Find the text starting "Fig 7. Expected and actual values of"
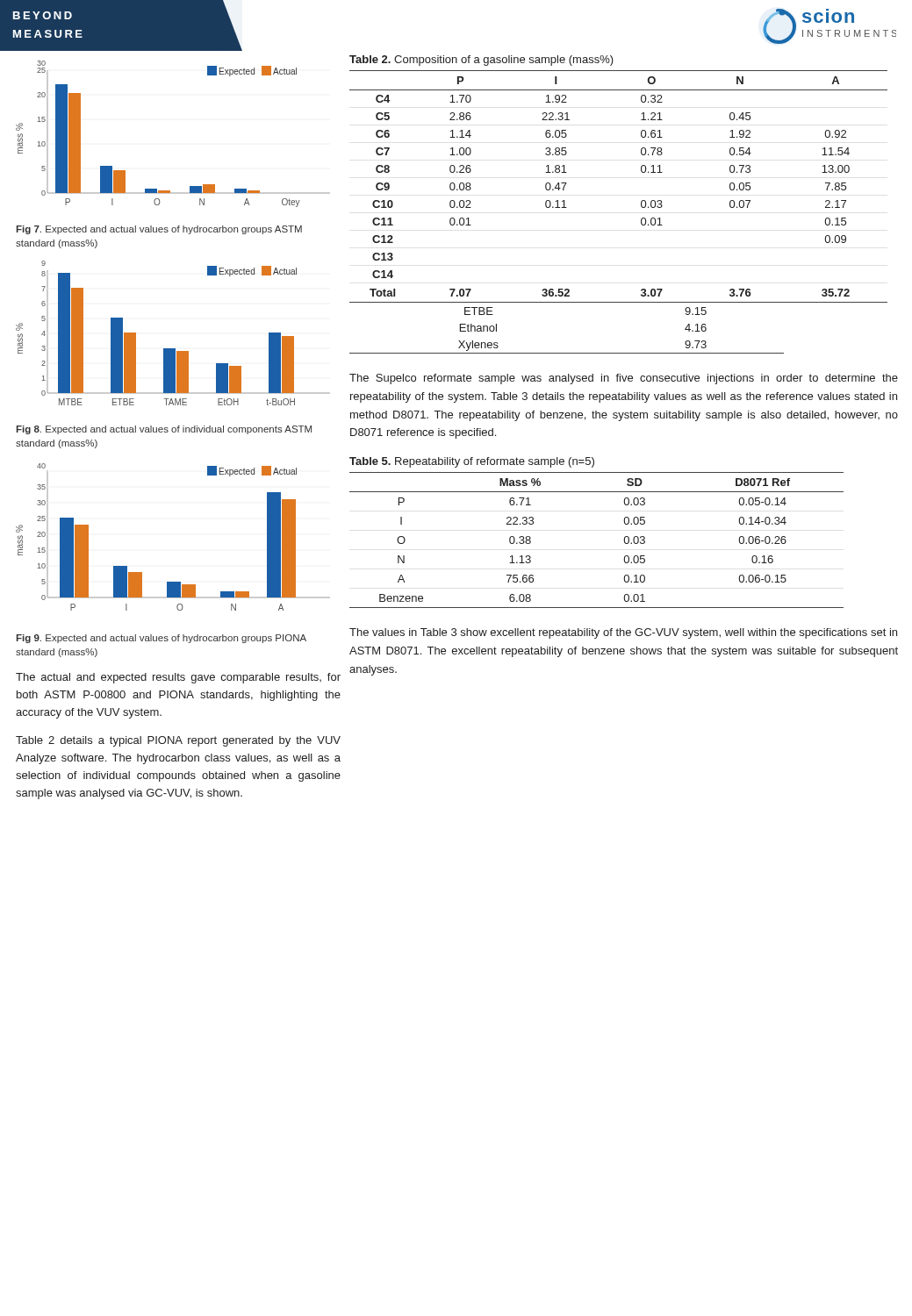The image size is (912, 1316). tap(159, 236)
